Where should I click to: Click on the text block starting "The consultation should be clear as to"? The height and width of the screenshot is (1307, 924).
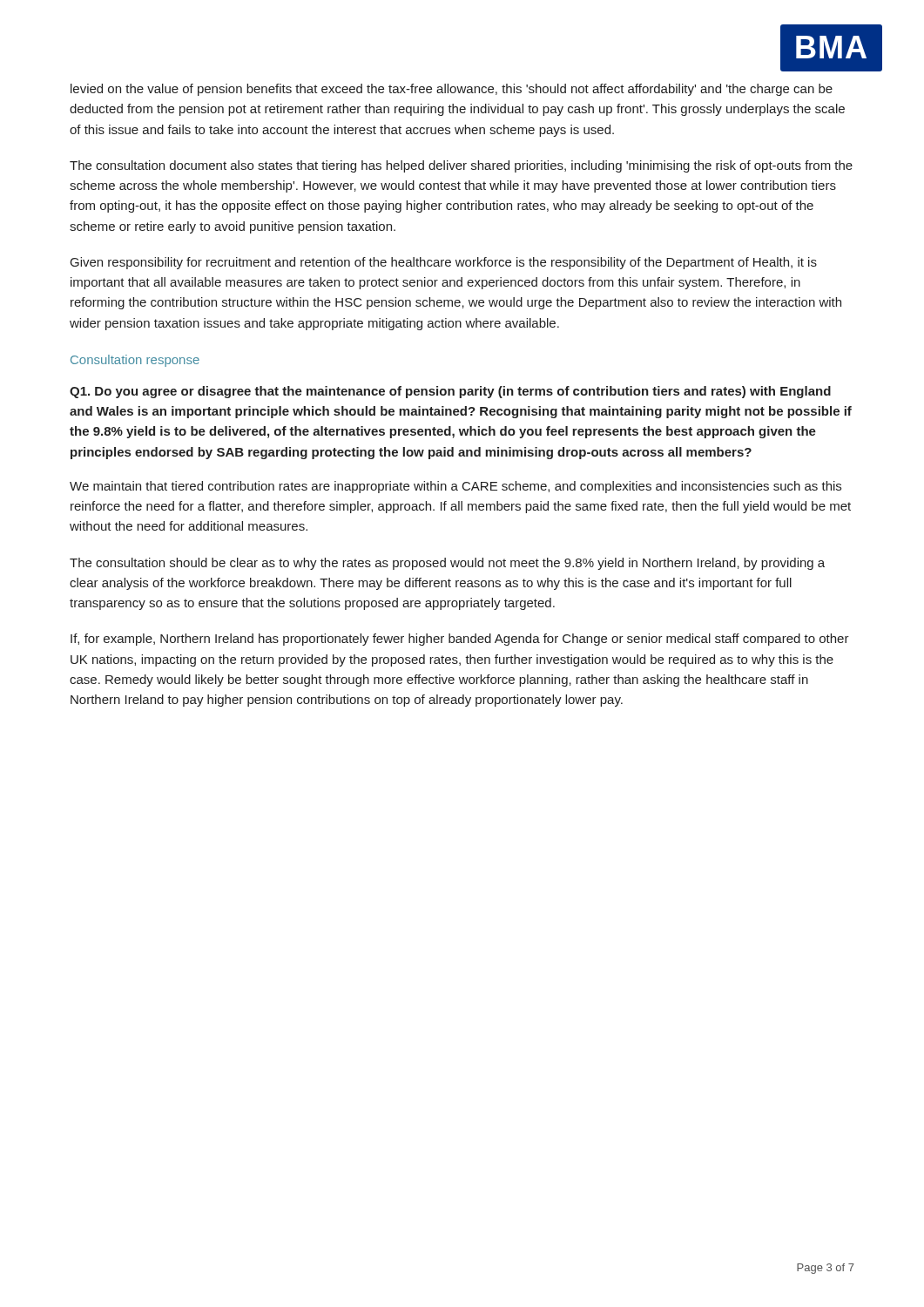pyautogui.click(x=447, y=582)
